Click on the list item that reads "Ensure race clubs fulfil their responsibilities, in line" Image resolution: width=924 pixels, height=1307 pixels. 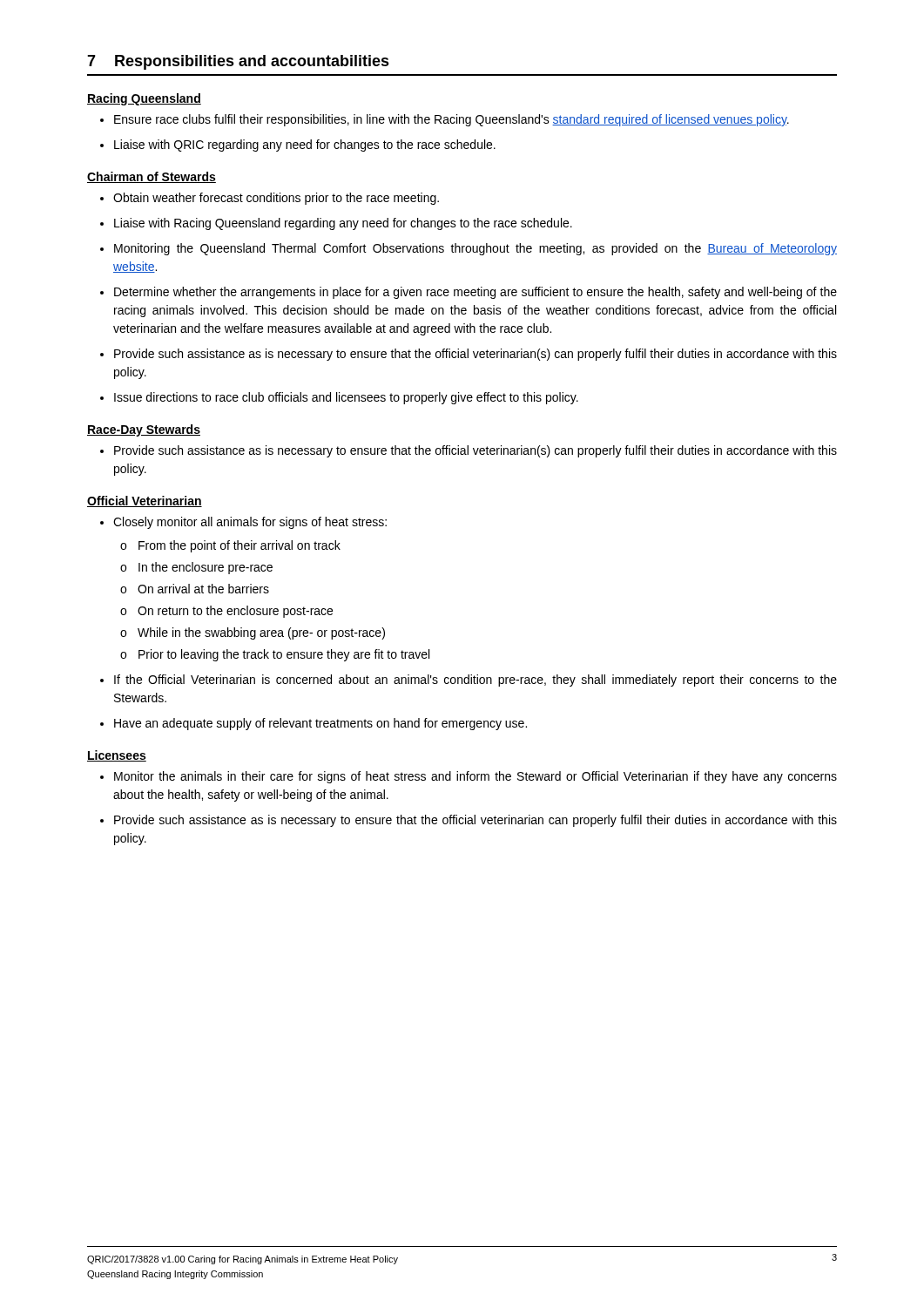tap(475, 120)
